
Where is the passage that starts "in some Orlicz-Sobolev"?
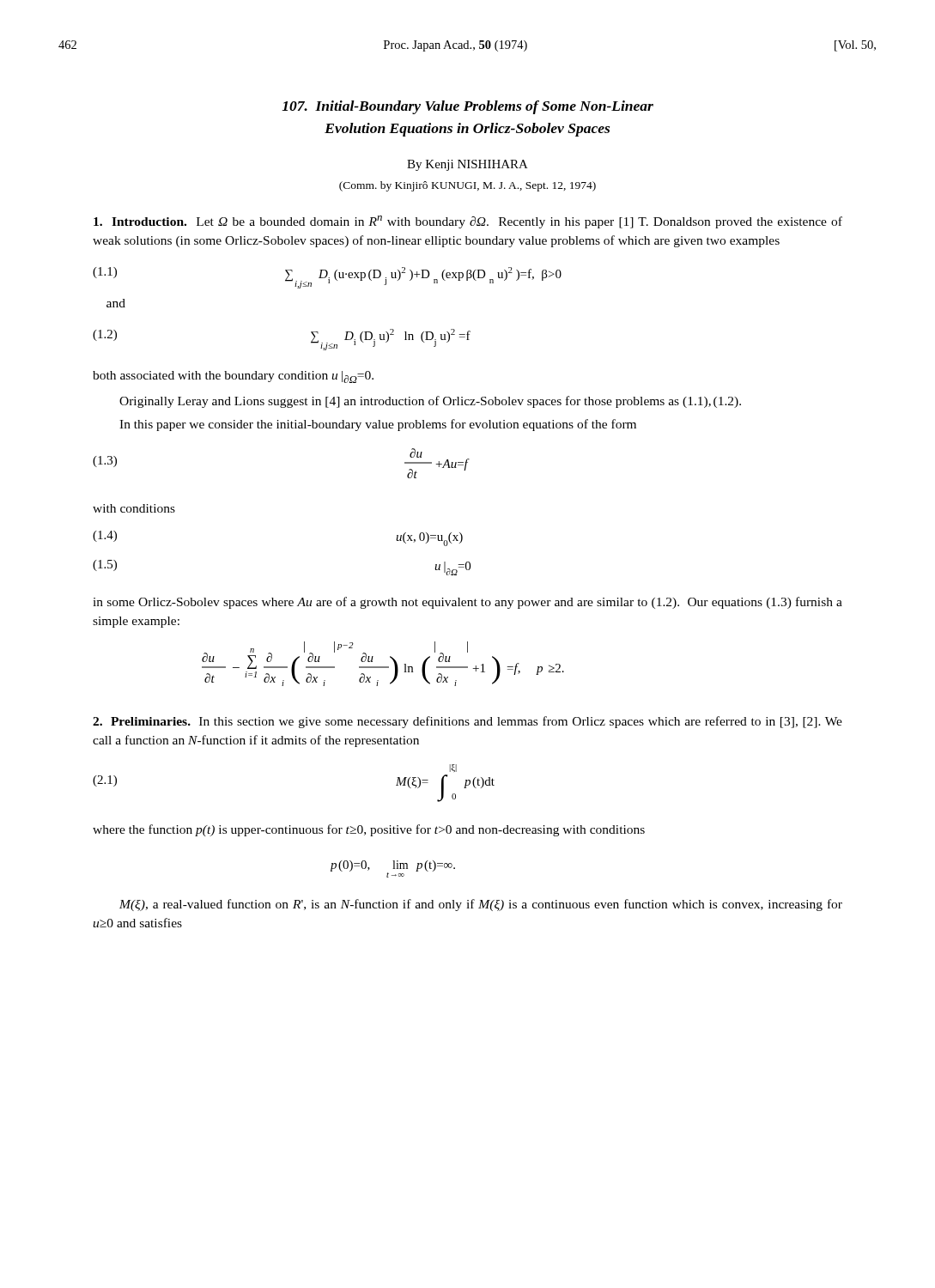pos(468,611)
